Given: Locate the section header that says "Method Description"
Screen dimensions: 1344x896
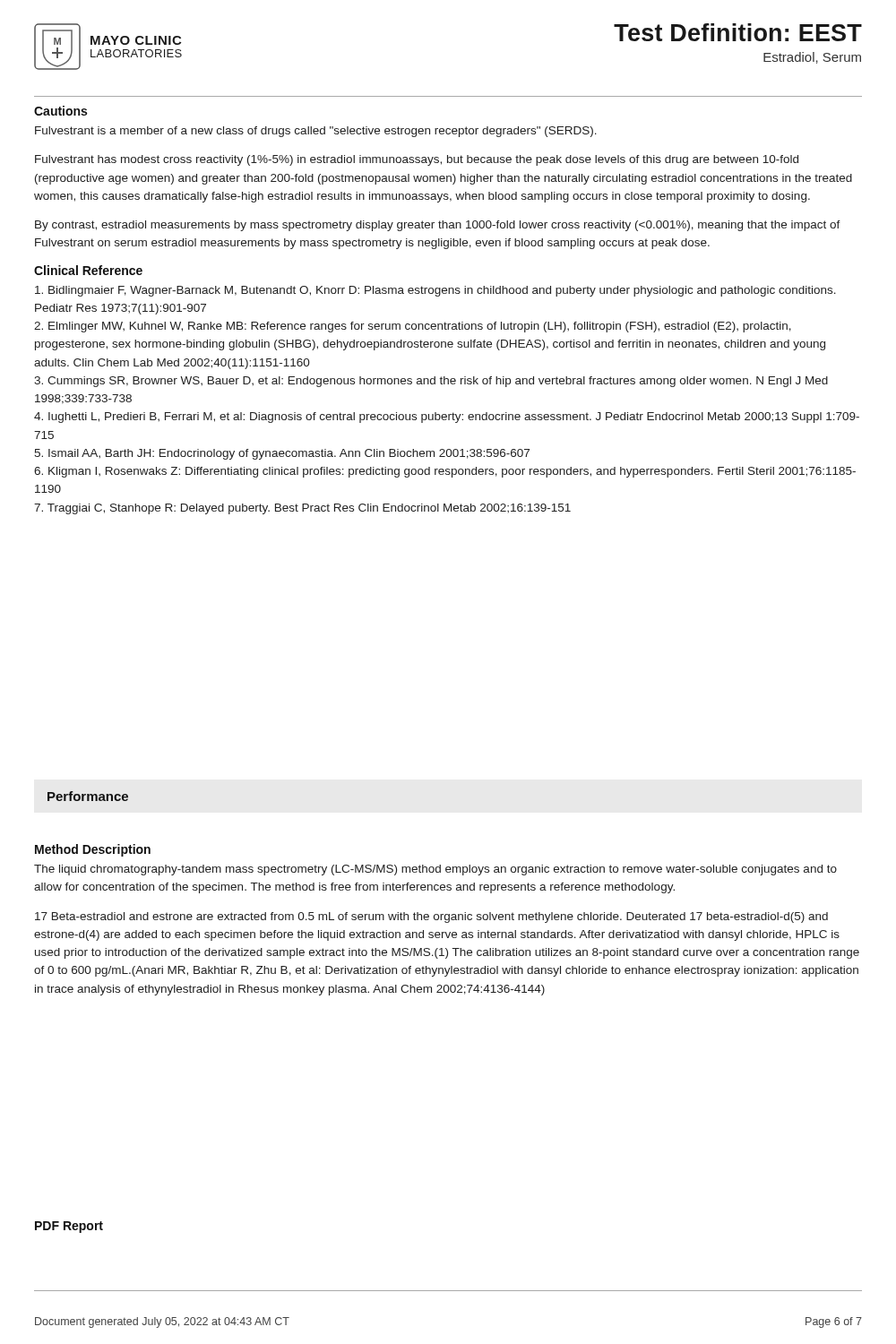Looking at the screenshot, I should coord(93,849).
